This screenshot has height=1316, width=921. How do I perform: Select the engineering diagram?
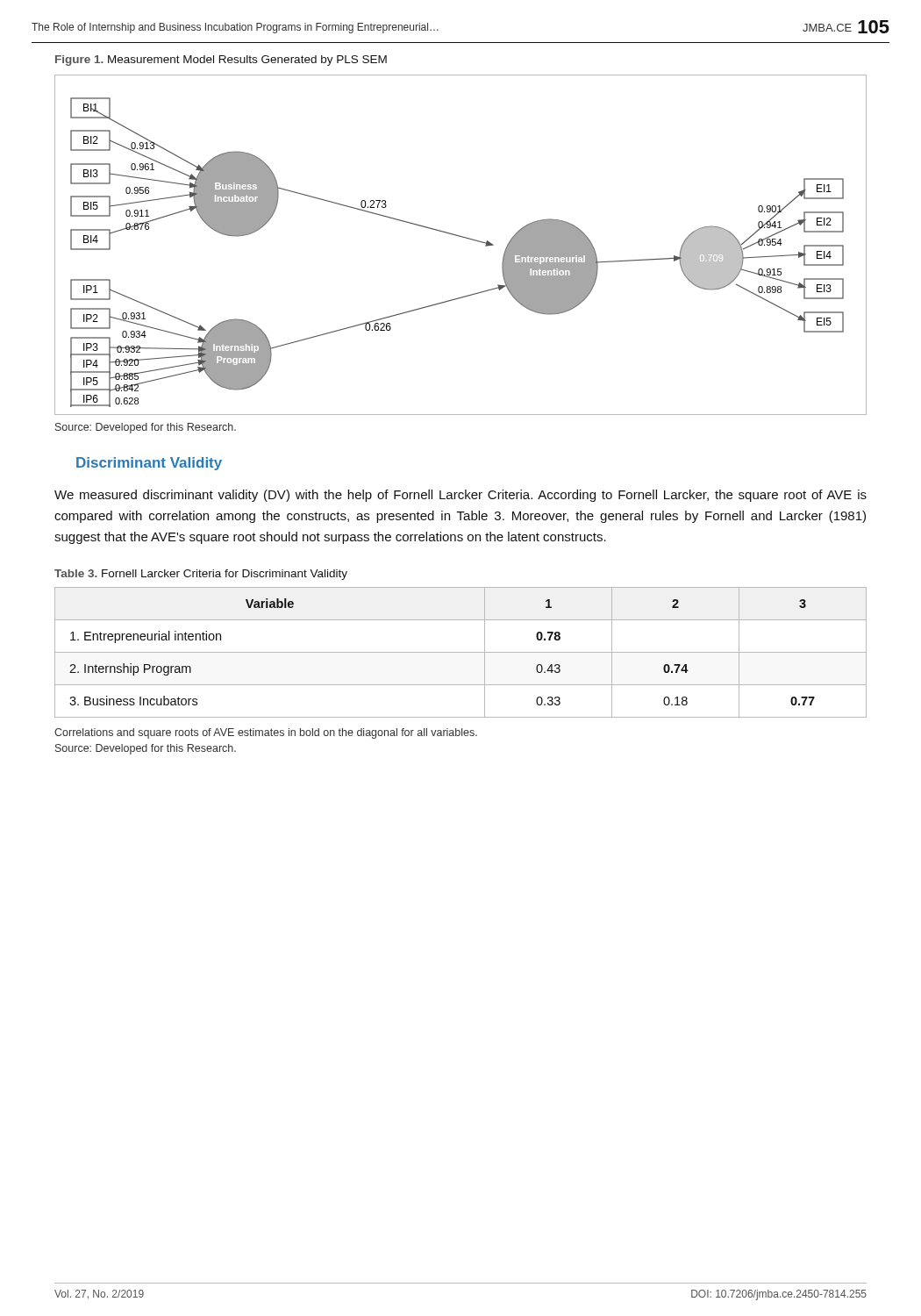pos(460,245)
